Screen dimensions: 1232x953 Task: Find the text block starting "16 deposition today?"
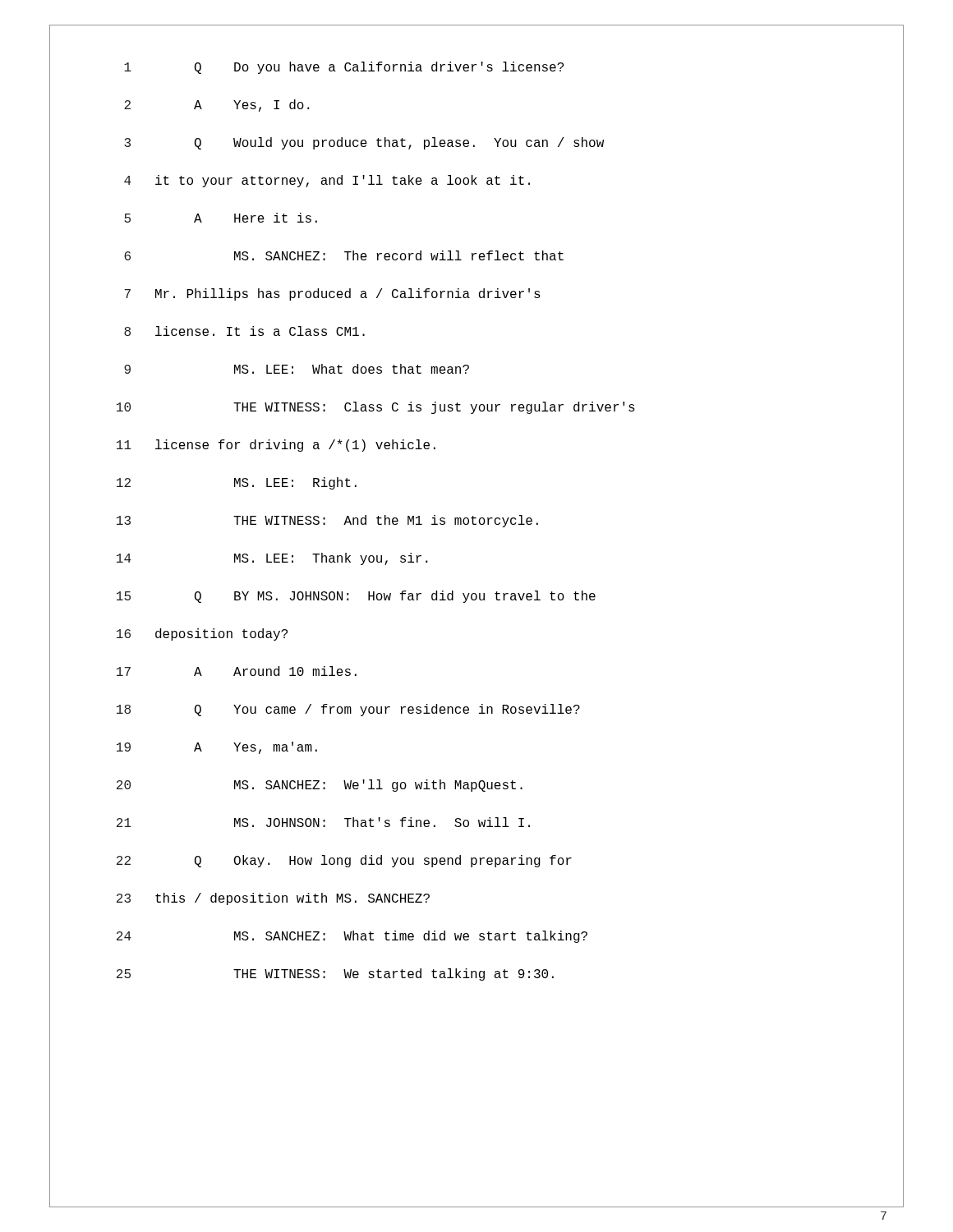coord(202,634)
